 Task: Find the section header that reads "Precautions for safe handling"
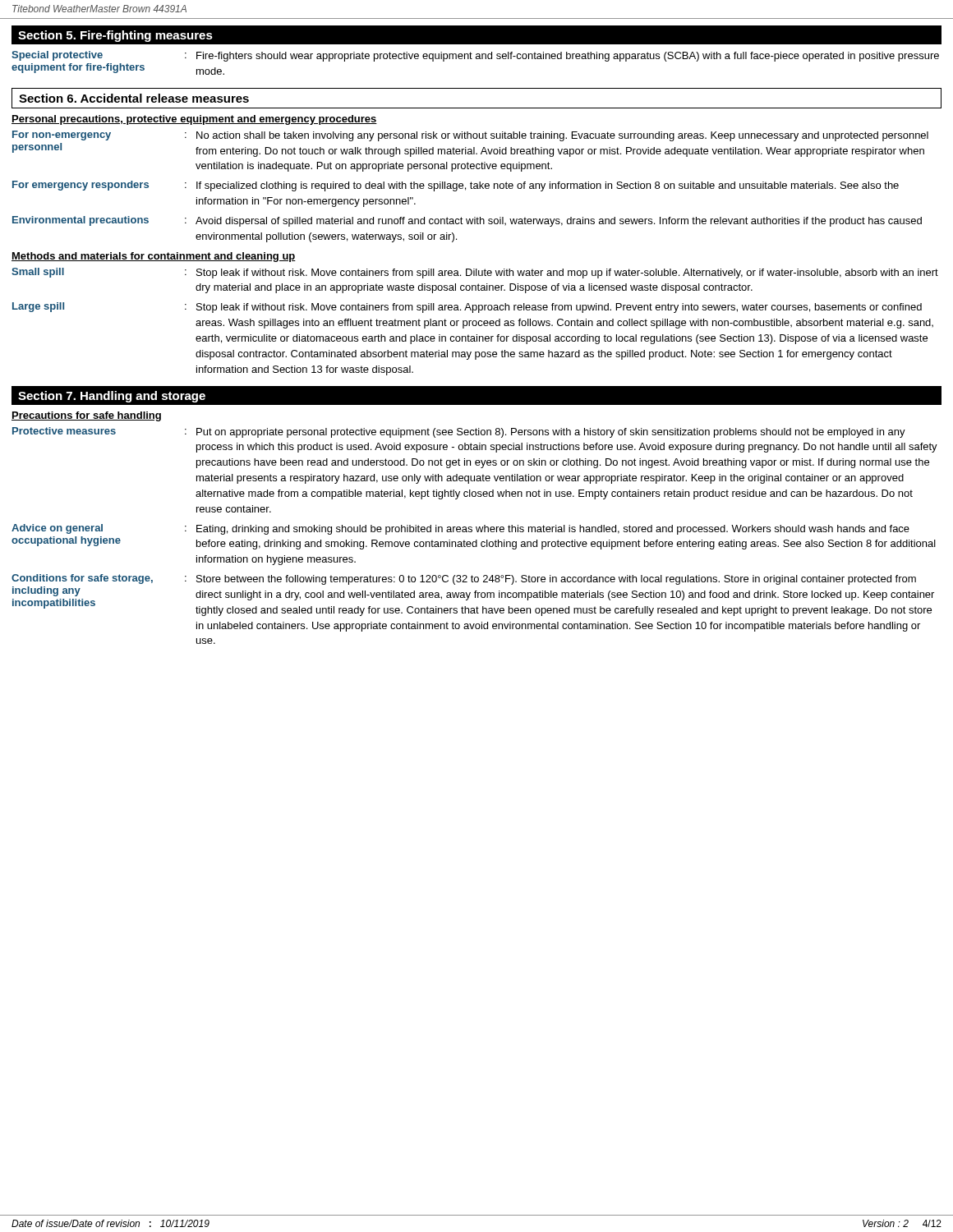87,415
